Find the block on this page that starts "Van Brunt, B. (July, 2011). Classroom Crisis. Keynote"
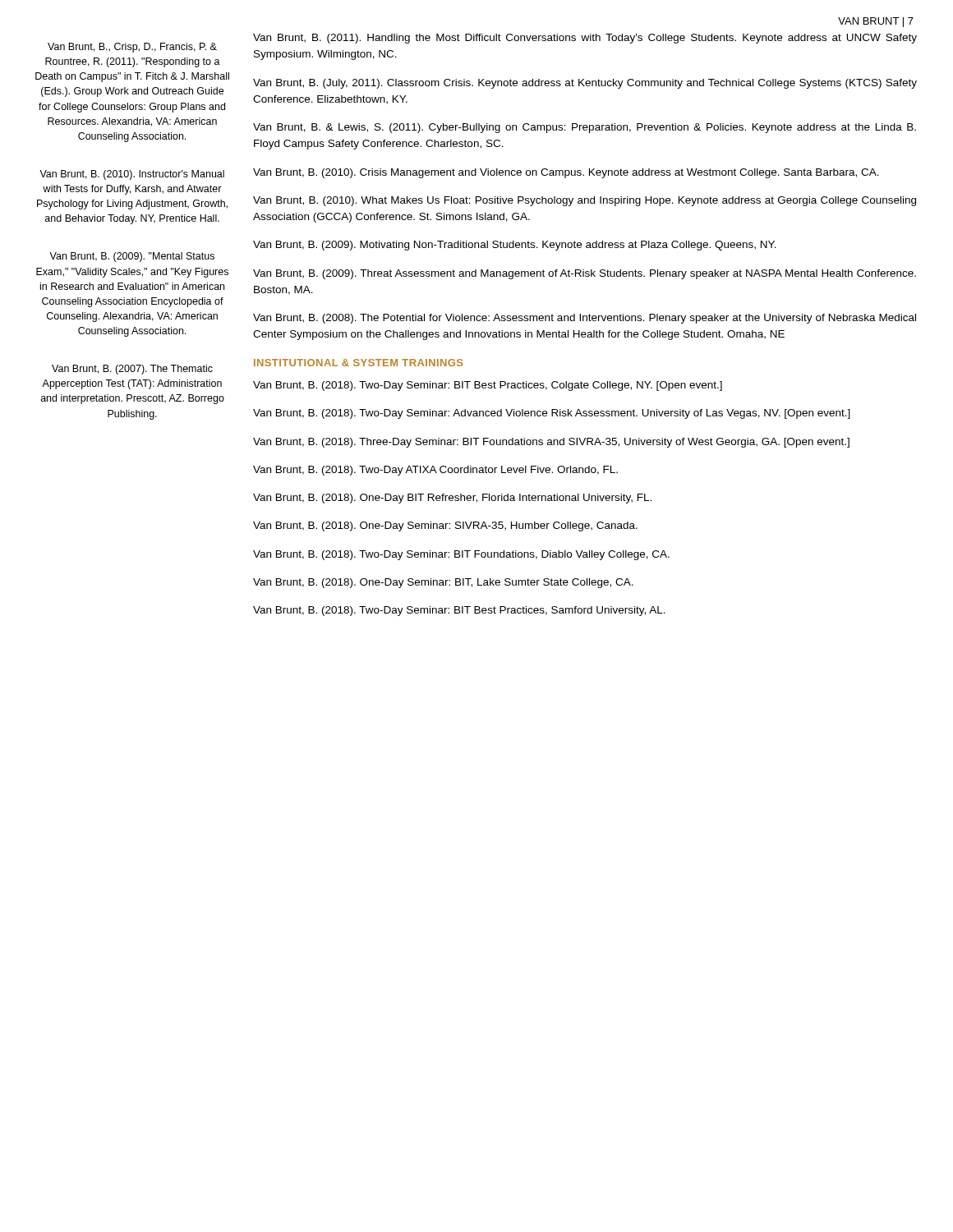The image size is (953, 1232). (585, 90)
